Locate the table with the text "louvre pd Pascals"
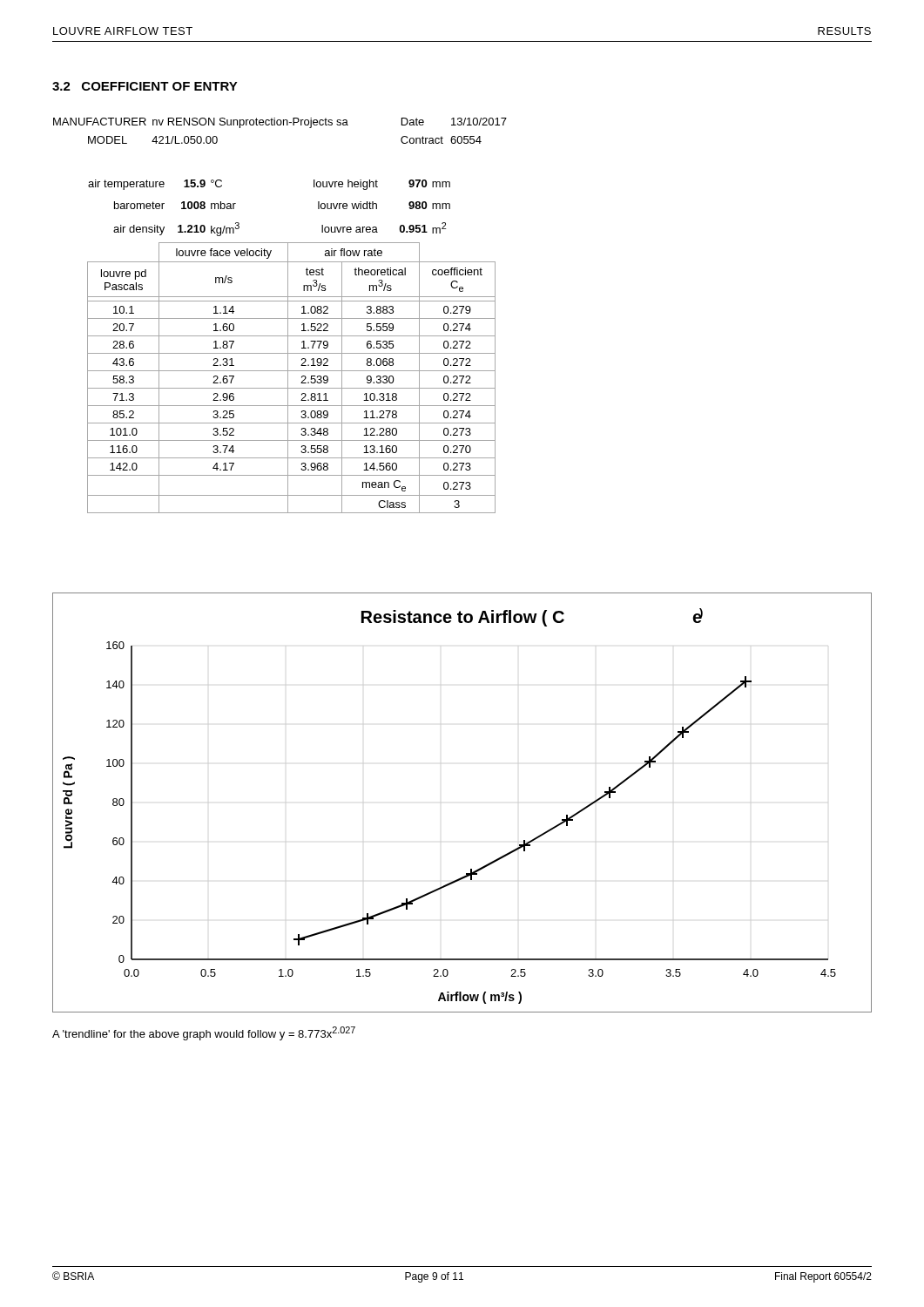This screenshot has height=1307, width=924. (x=291, y=378)
